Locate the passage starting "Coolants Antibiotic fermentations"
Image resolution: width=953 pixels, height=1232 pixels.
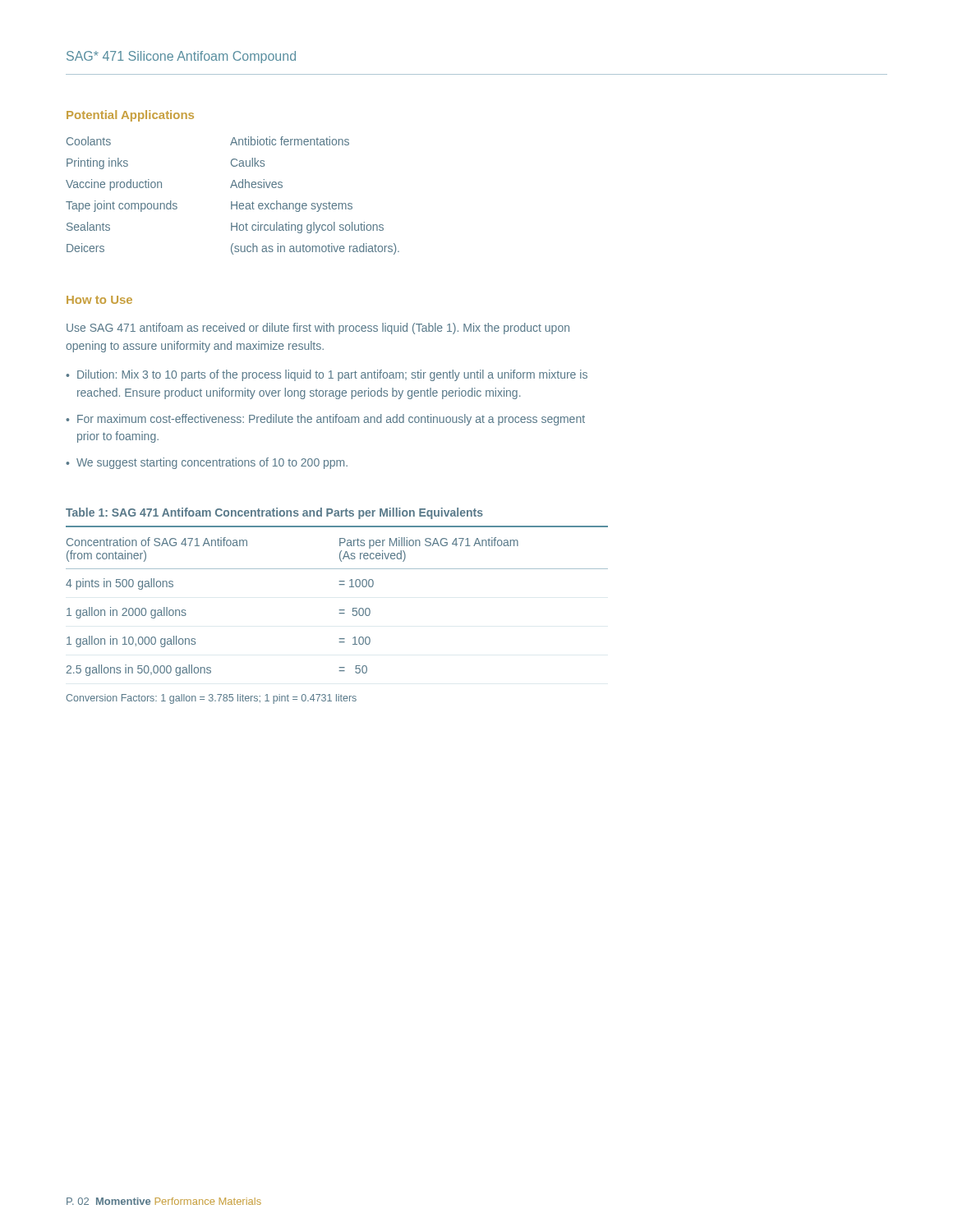point(88,141)
